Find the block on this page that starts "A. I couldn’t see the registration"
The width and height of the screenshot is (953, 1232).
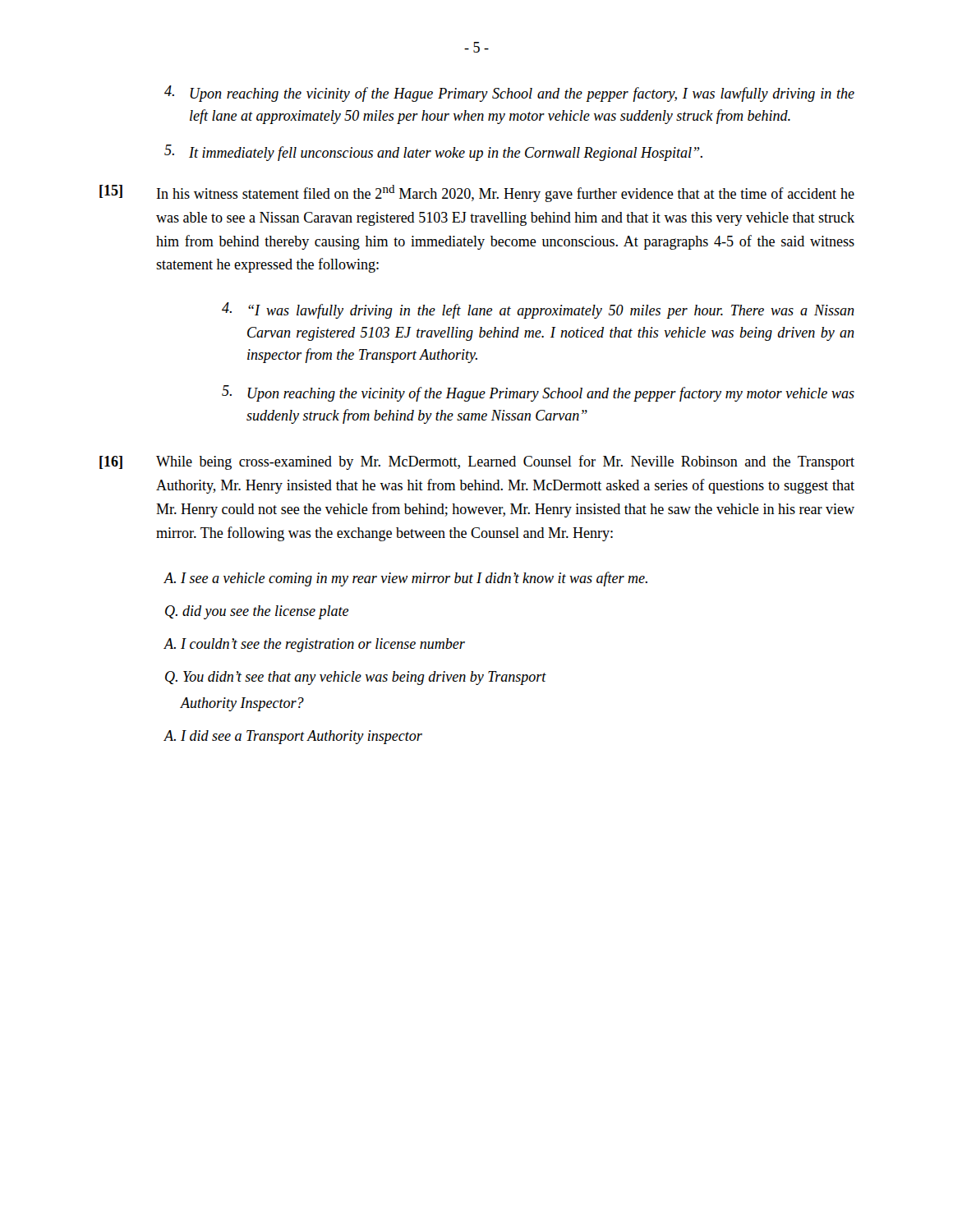pos(315,644)
